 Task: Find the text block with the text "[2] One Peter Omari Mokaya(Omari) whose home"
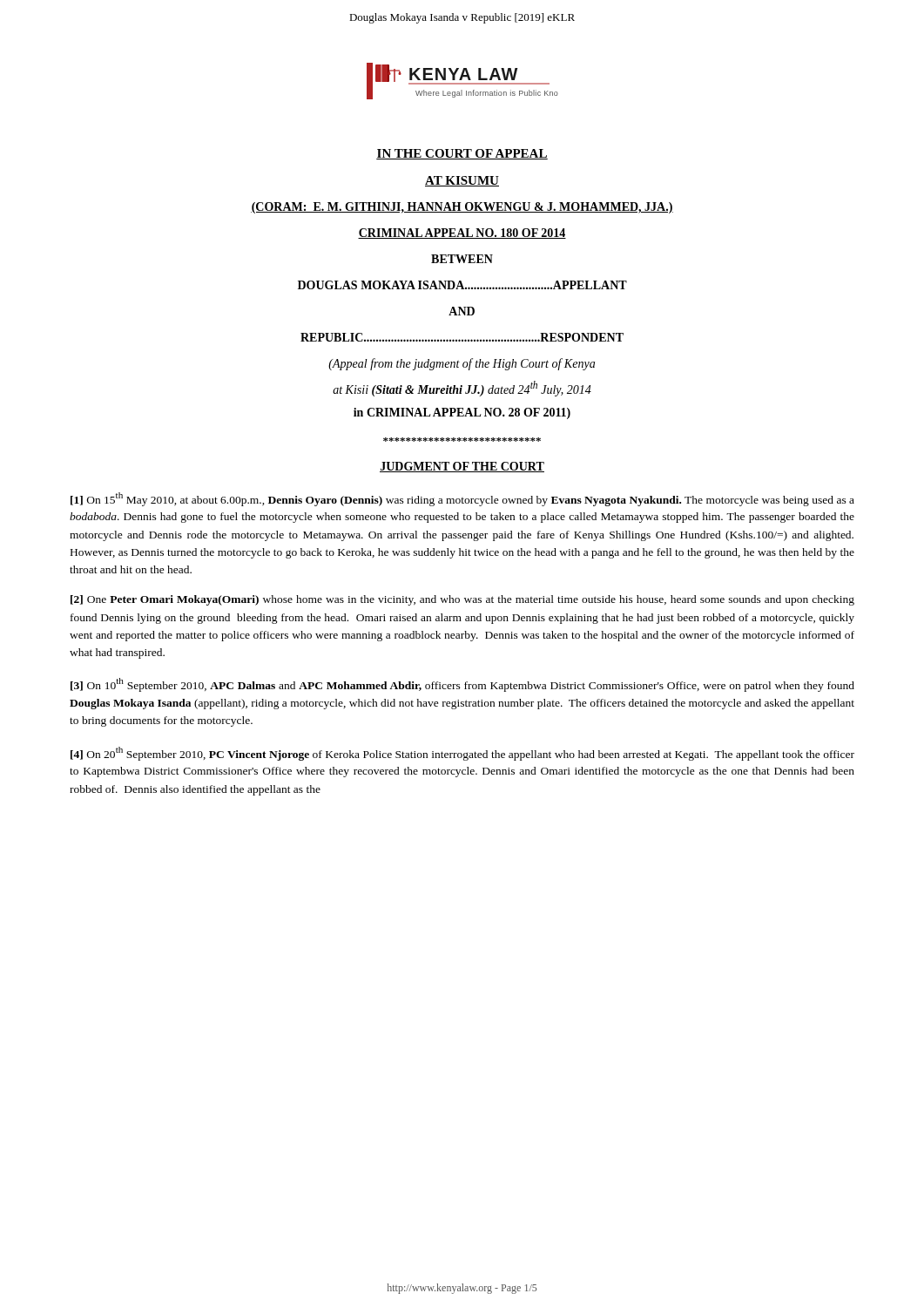point(462,626)
